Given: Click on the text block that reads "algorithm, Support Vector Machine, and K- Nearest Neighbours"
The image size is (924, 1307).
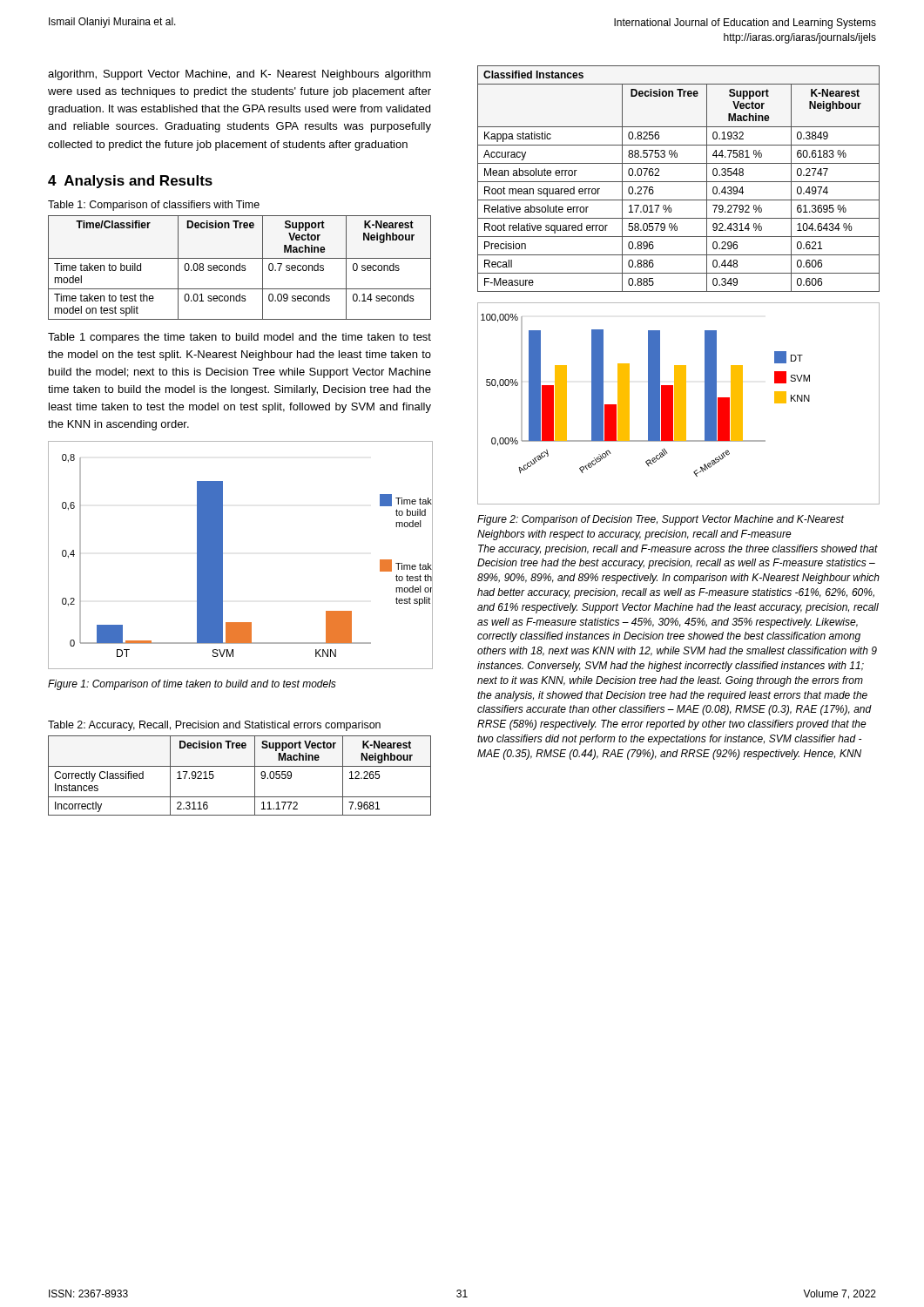Looking at the screenshot, I should tap(239, 109).
